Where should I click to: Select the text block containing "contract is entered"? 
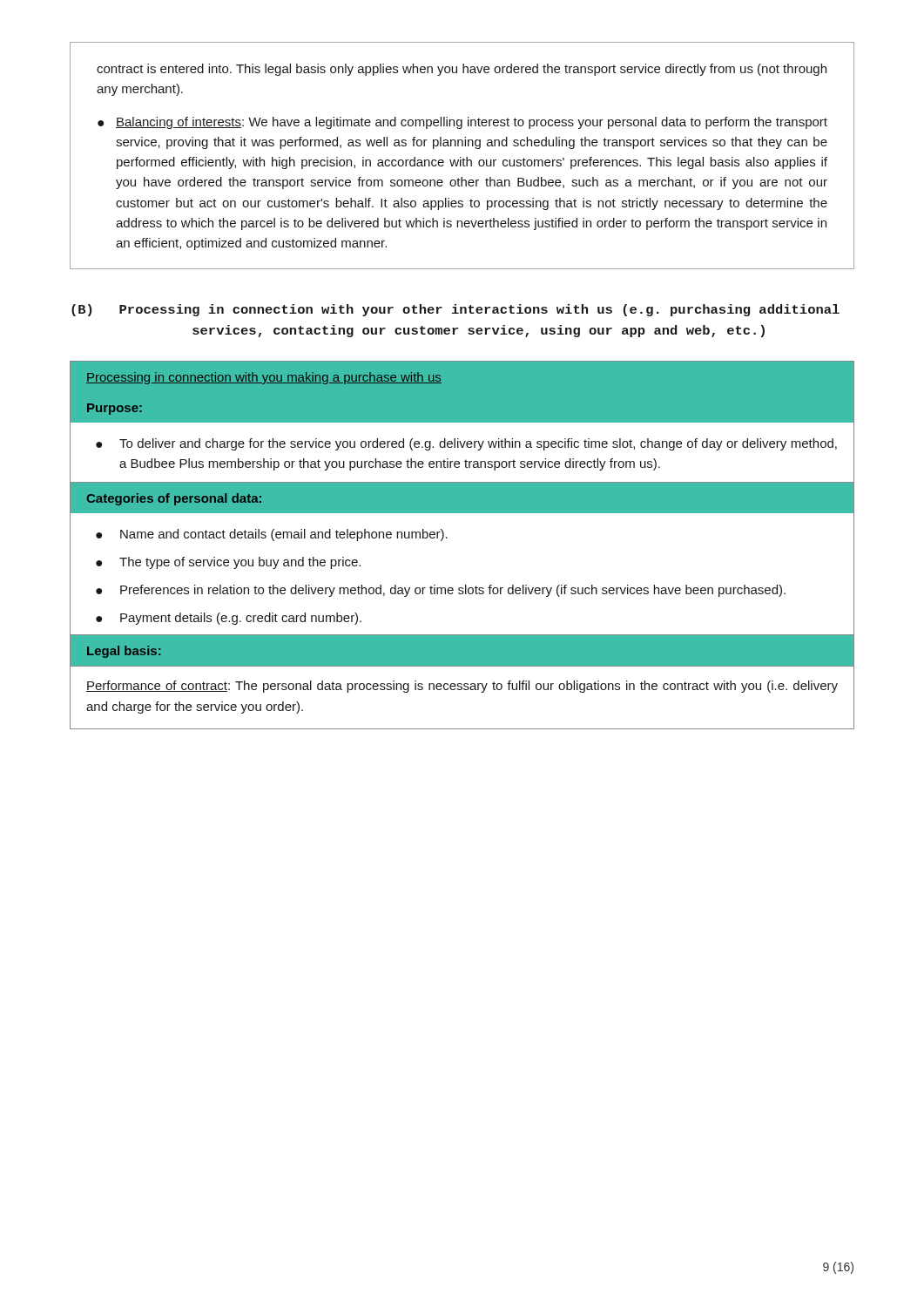pyautogui.click(x=462, y=79)
